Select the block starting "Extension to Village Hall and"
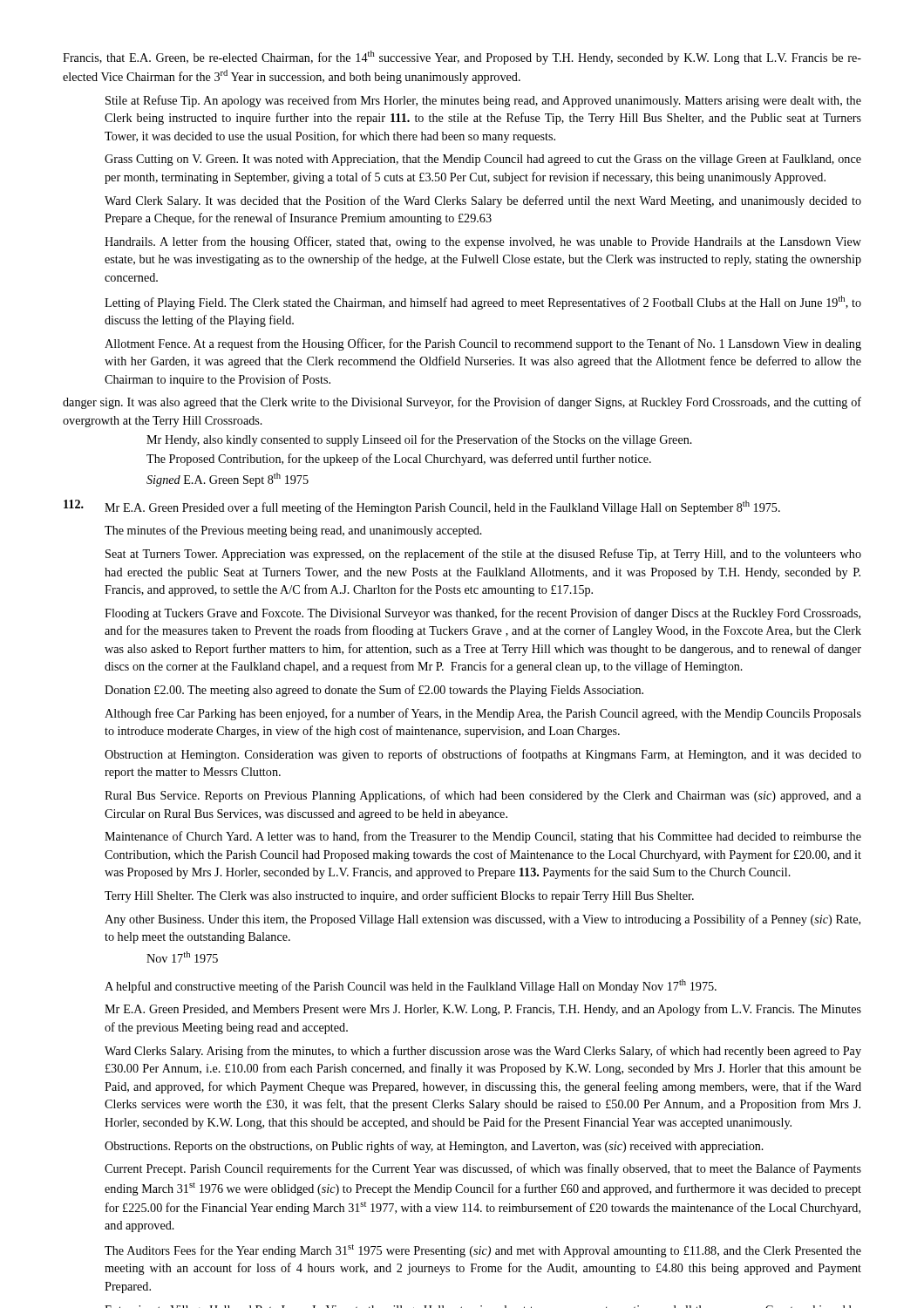 (483, 1304)
